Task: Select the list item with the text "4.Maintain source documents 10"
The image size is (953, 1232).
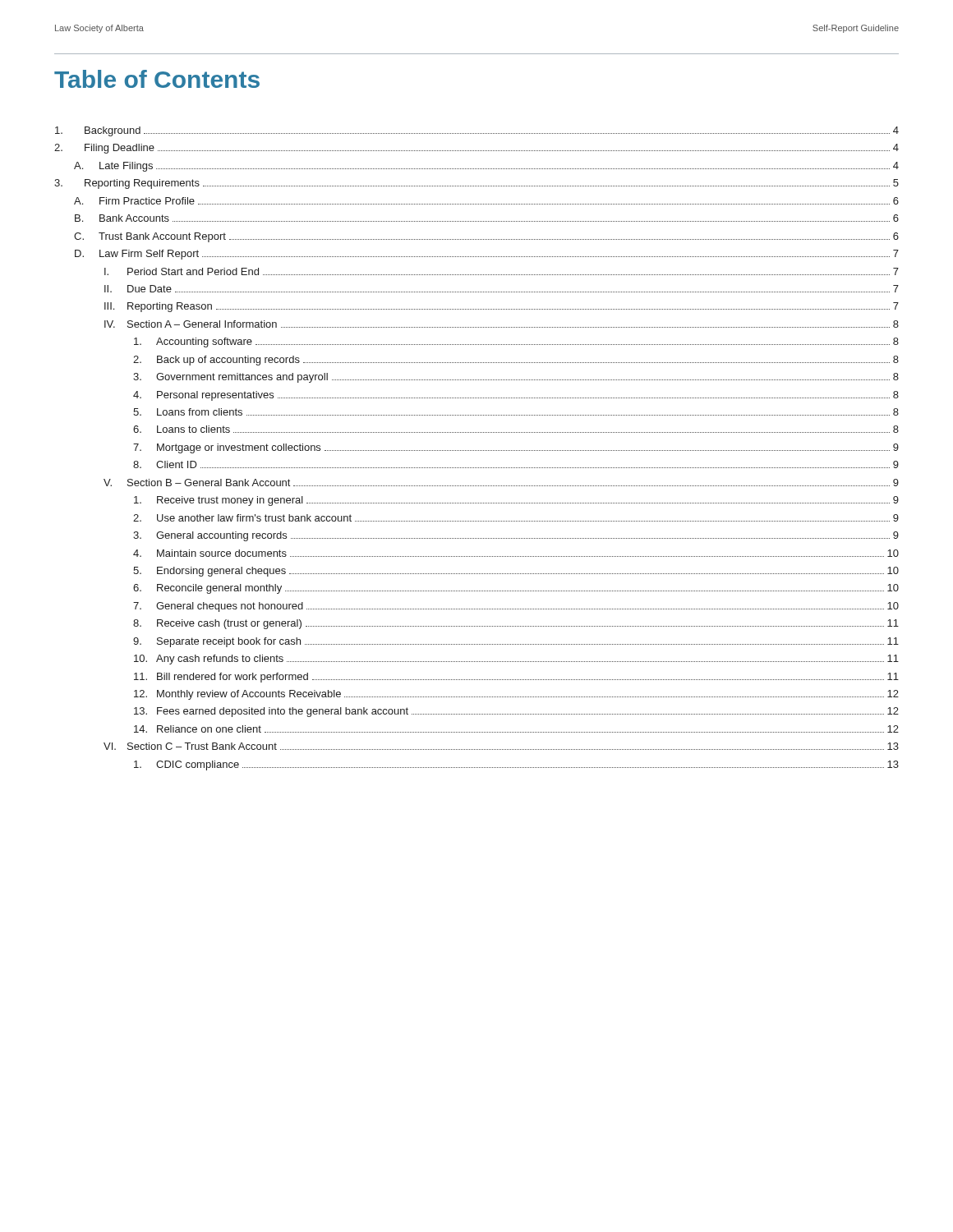Action: click(516, 553)
